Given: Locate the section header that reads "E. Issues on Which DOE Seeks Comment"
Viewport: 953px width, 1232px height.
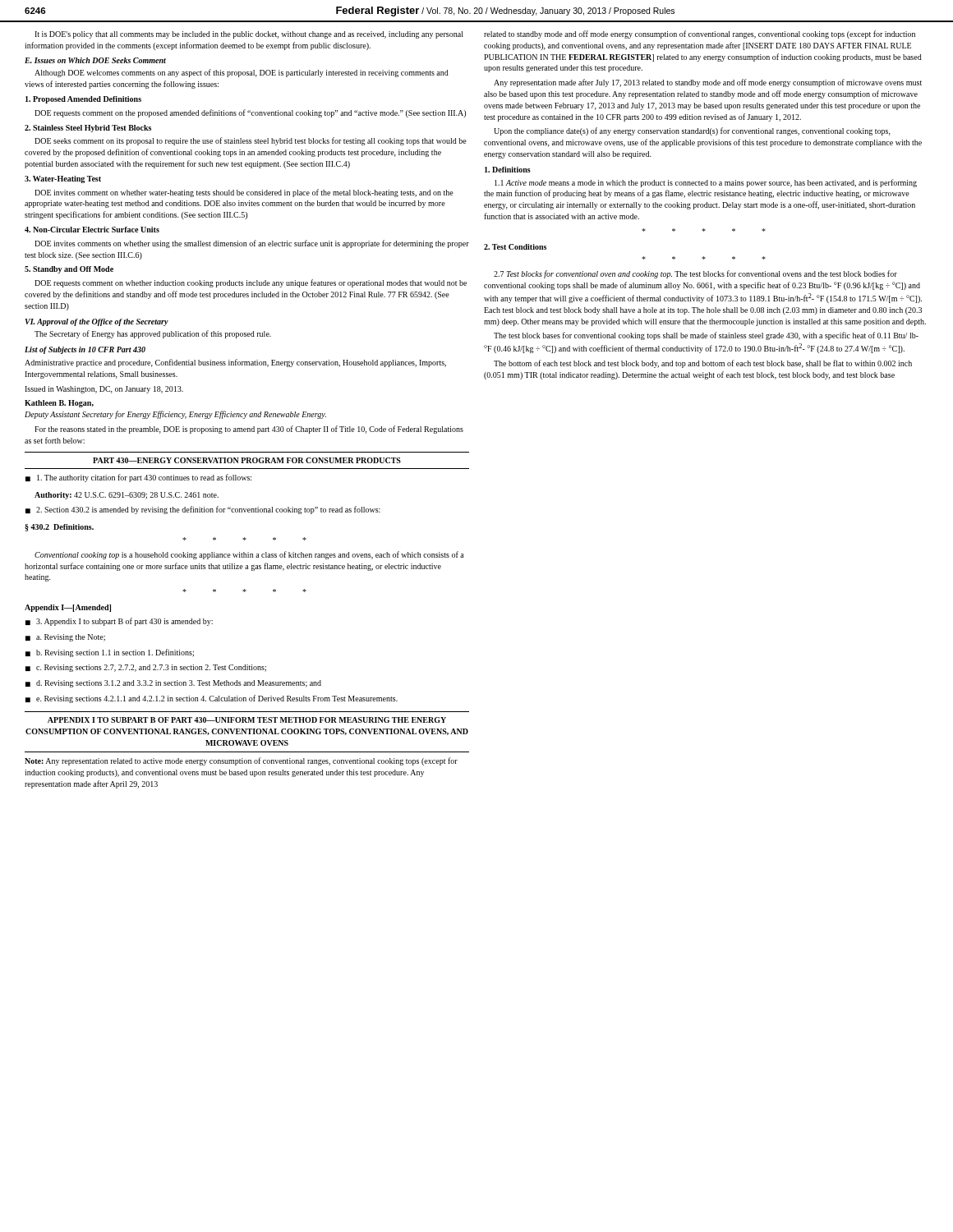Looking at the screenshot, I should point(95,60).
